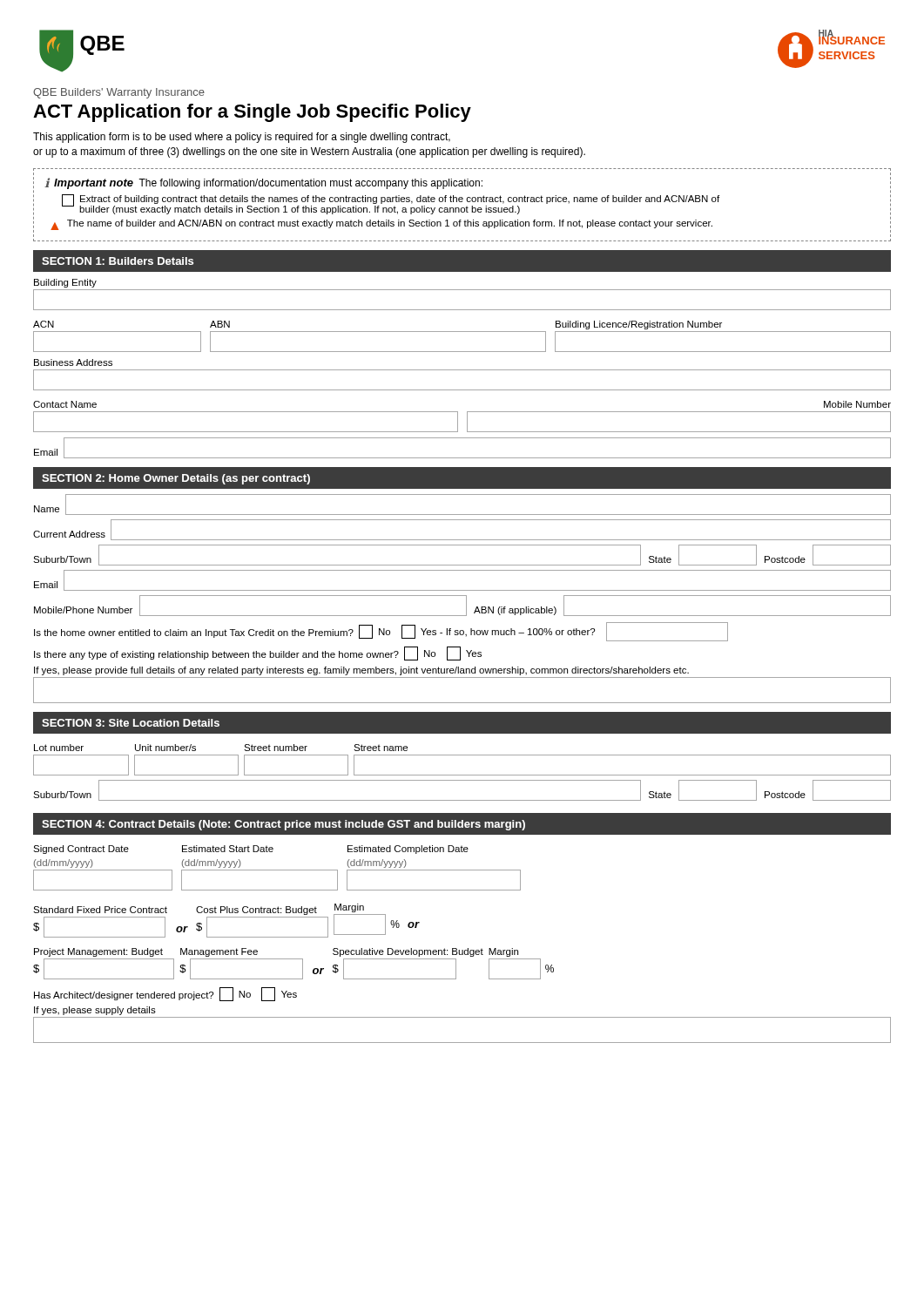Find "QBE Builders' Warranty Insurance" on this page
Viewport: 924px width, 1307px height.
click(x=119, y=92)
